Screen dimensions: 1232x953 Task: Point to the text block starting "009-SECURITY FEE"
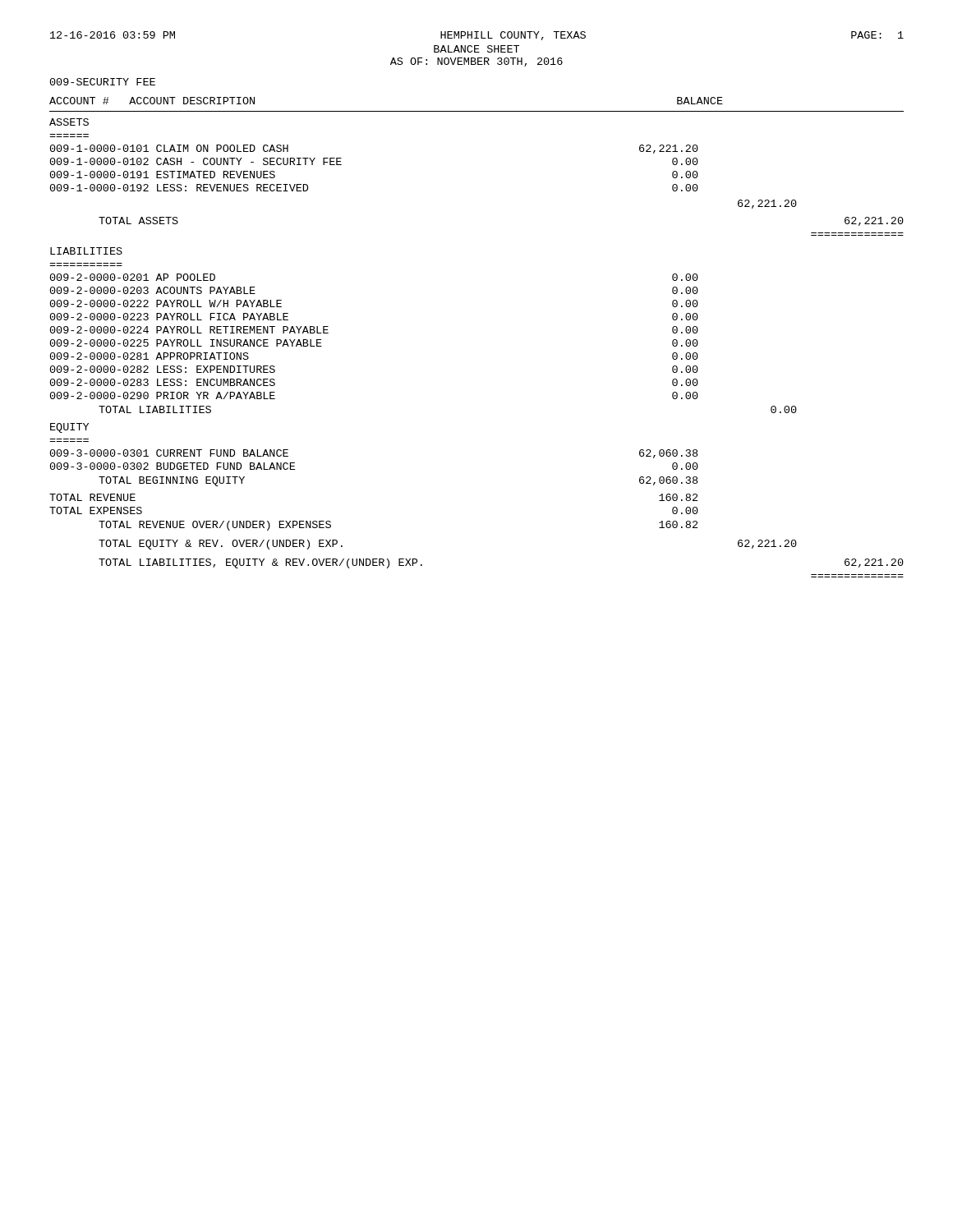click(x=103, y=83)
